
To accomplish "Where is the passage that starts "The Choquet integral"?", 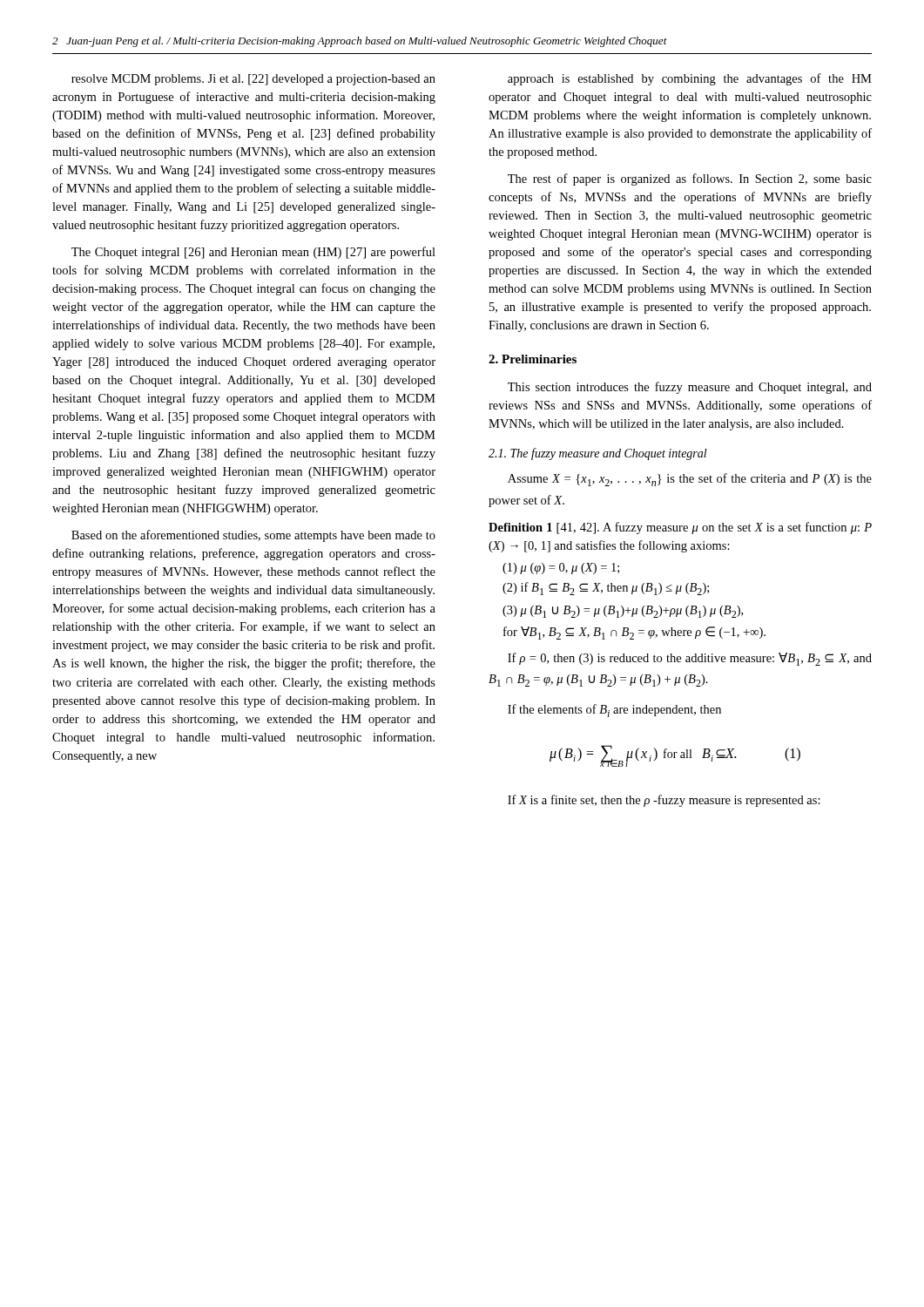I will click(x=244, y=381).
